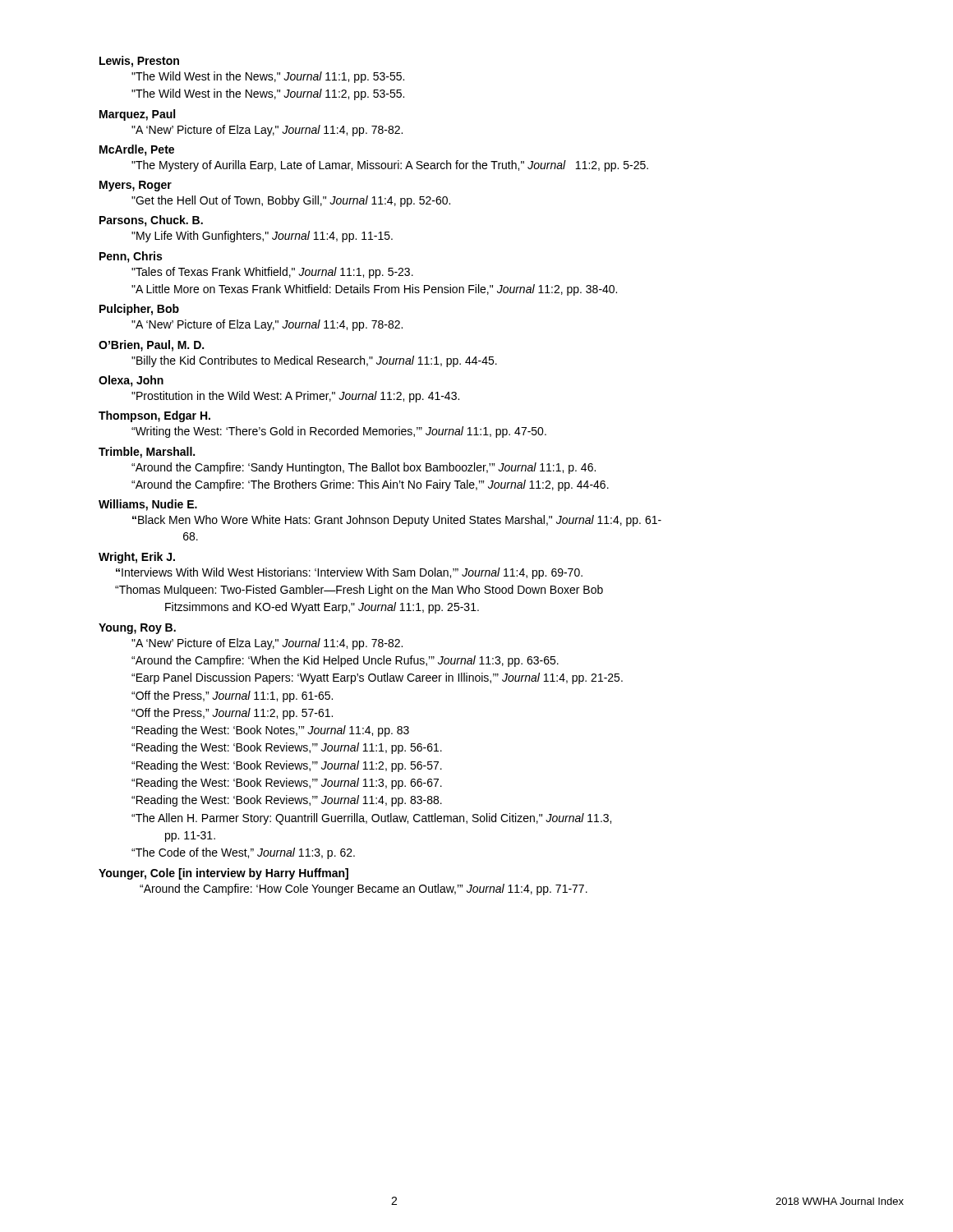Click on the region starting "Parsons, Chuck. B. "My Life"
Image resolution: width=953 pixels, height=1232 pixels.
151,221
